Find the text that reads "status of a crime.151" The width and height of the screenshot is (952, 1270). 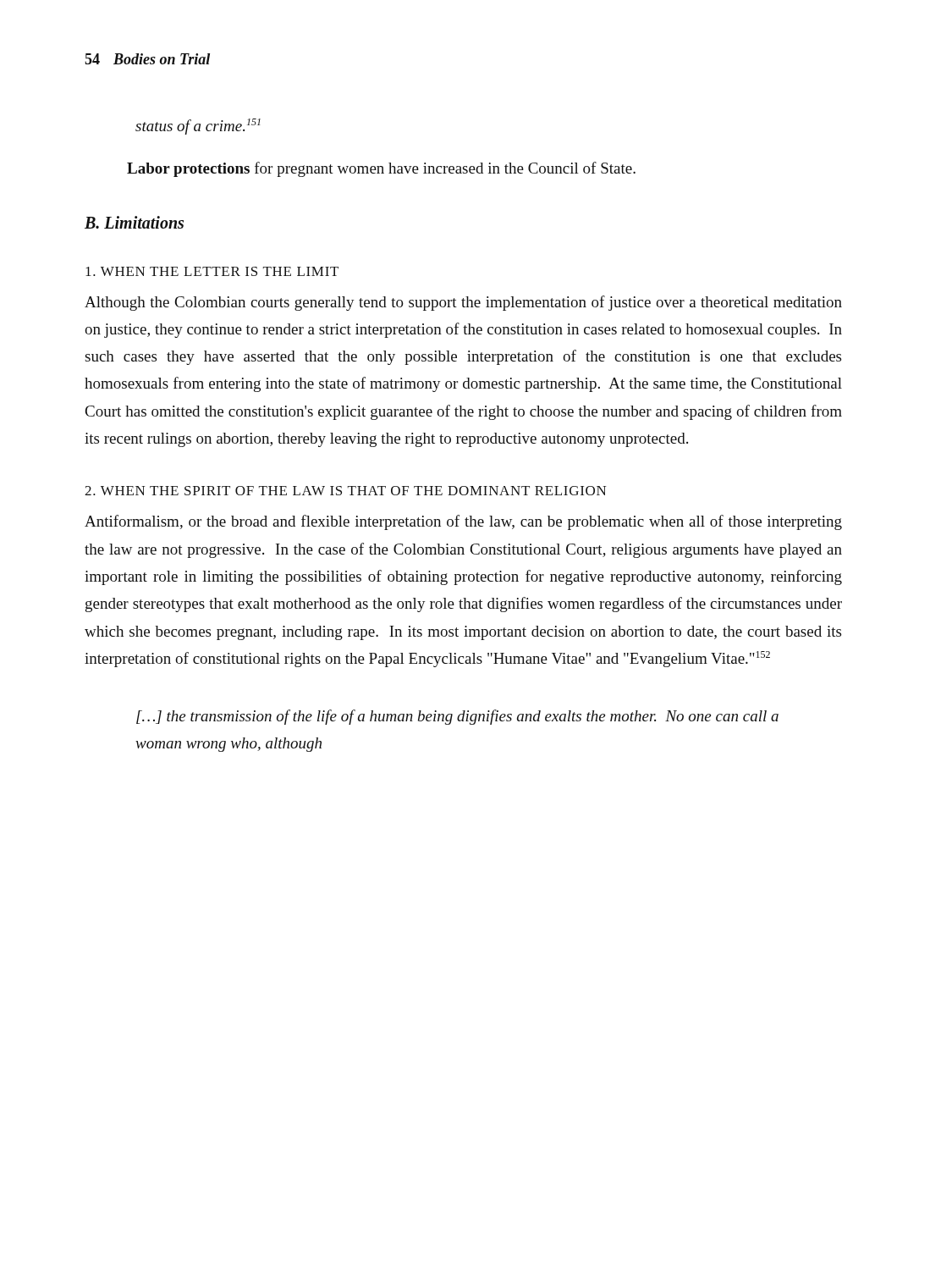click(198, 125)
